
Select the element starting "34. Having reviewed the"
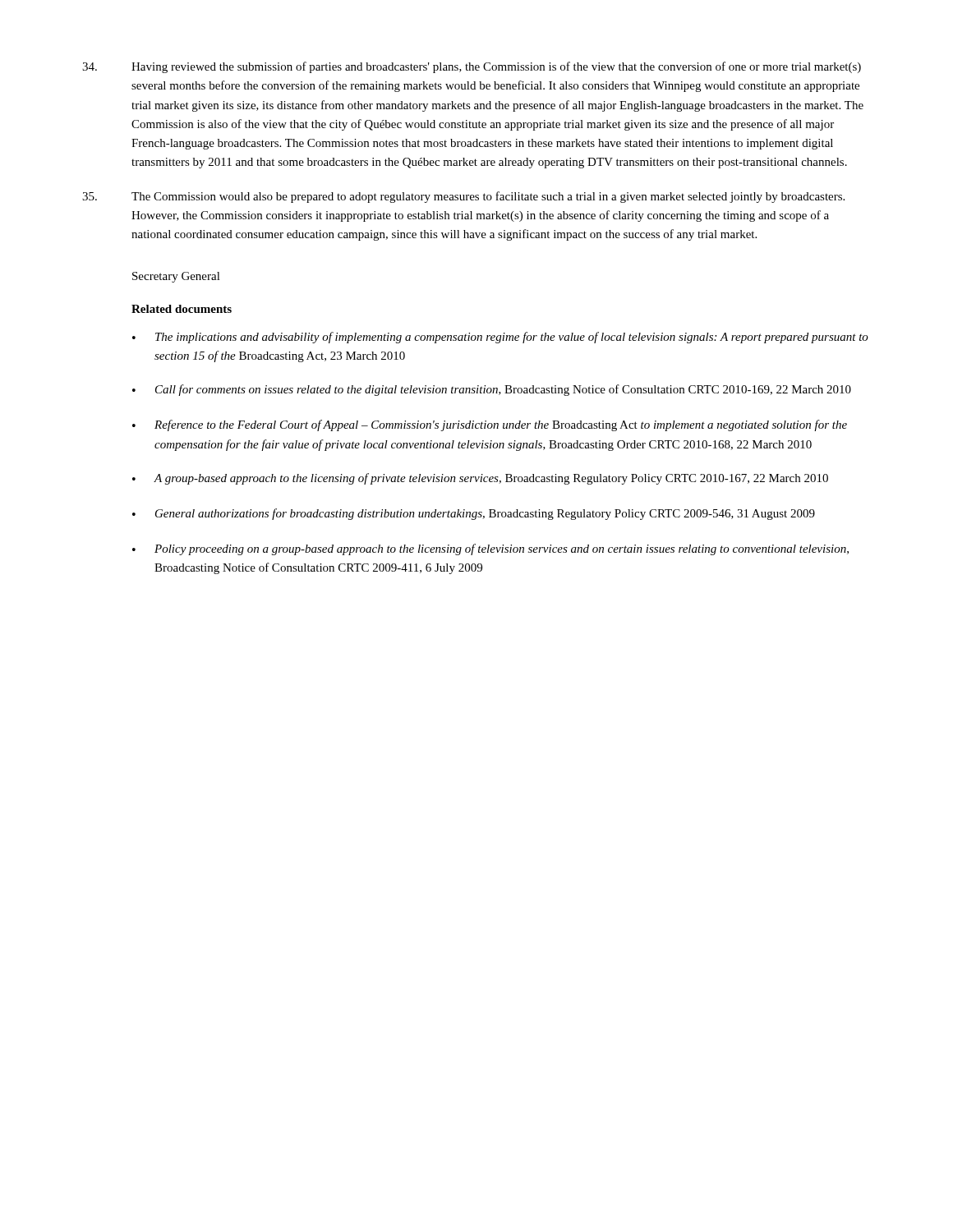(476, 115)
